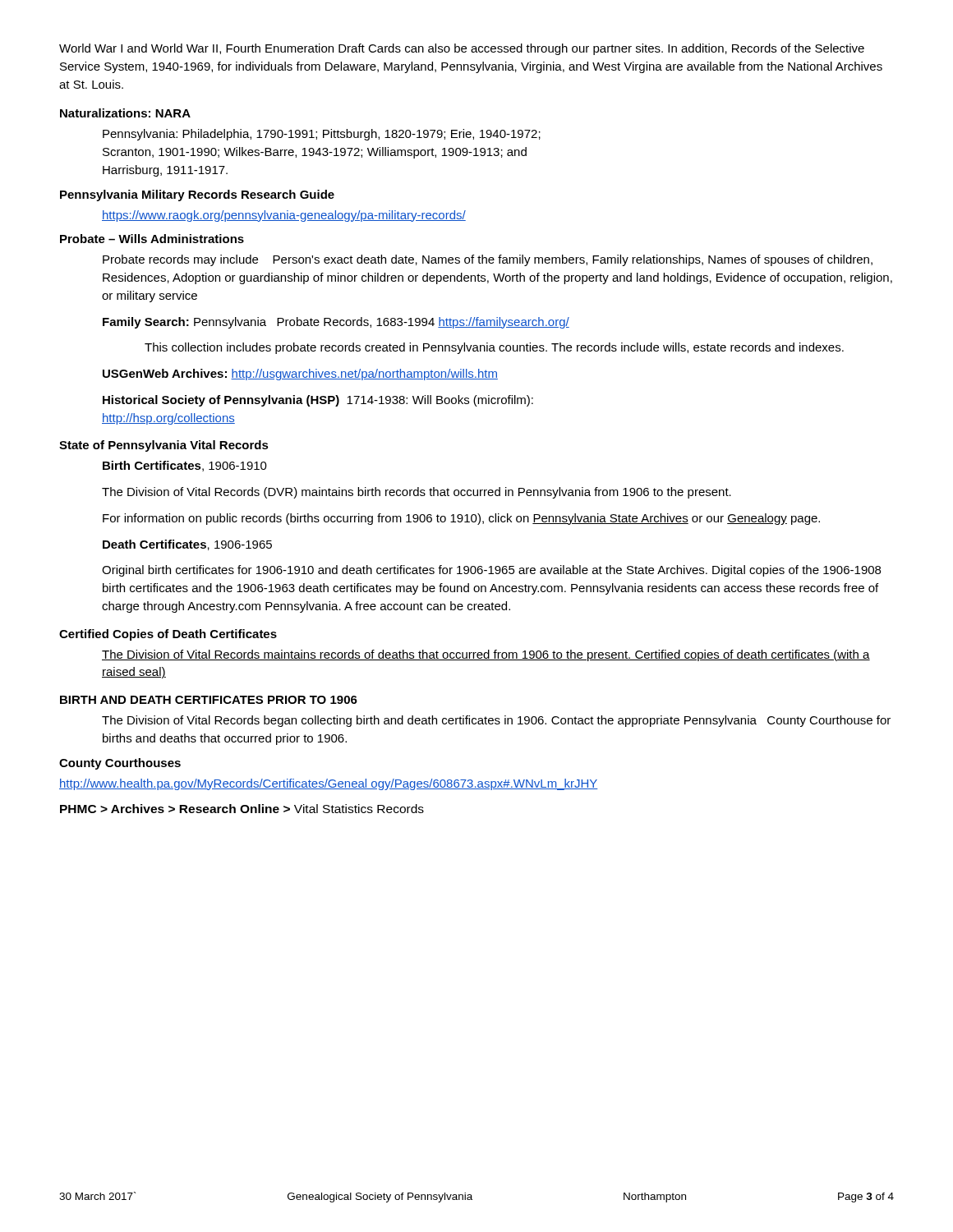Click on the text starting "Historical Society of Pennsylvania (HSP) 1714-1938: Will"

[318, 408]
